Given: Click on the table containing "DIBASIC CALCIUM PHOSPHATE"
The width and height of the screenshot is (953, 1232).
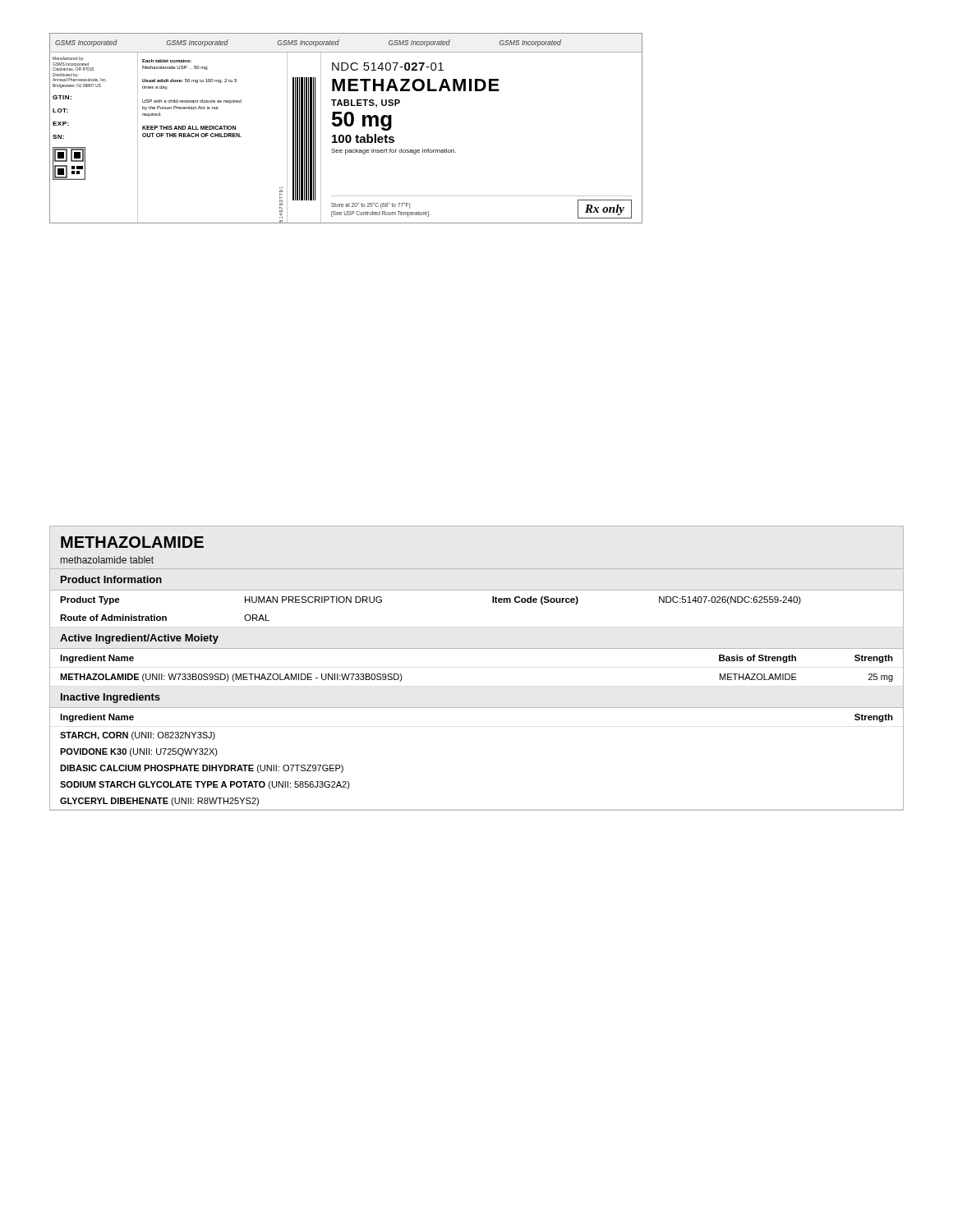Looking at the screenshot, I should point(476,759).
